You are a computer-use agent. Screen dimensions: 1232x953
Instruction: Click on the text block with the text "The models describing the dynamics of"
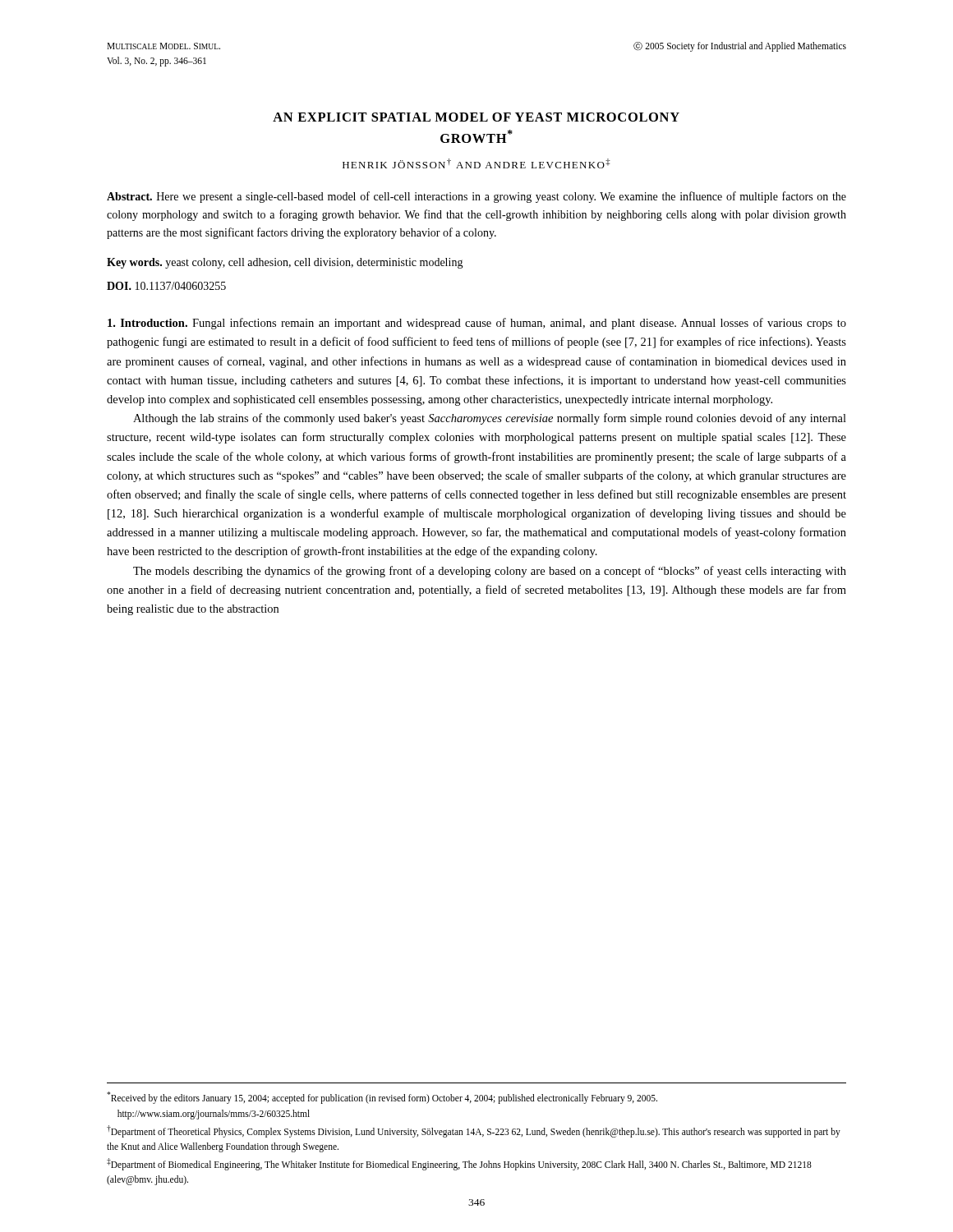pyautogui.click(x=476, y=590)
